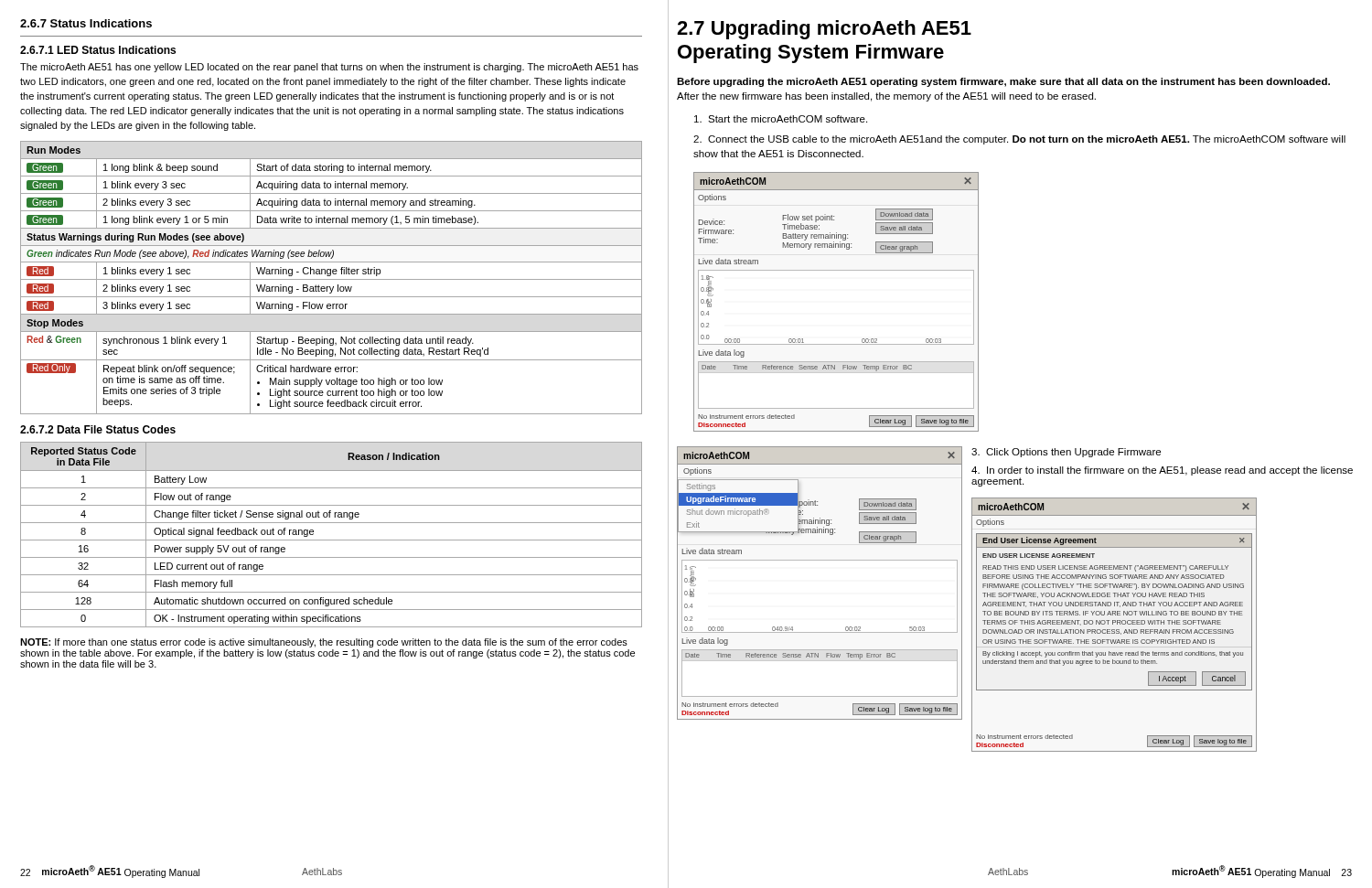The width and height of the screenshot is (1372, 888).
Task: Navigate to the element starting "Start the microAethCOM"
Action: click(781, 119)
